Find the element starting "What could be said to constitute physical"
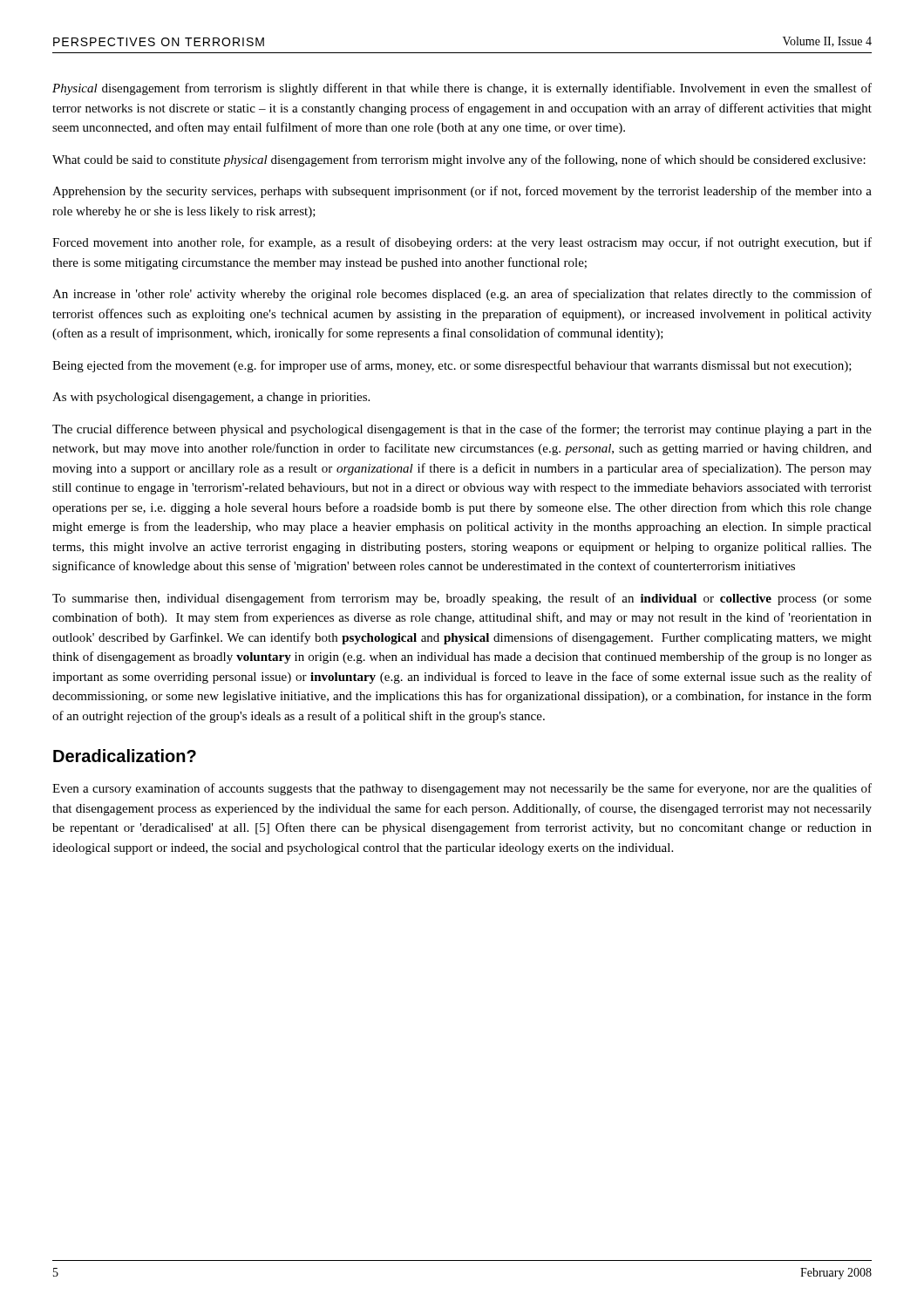 point(459,159)
